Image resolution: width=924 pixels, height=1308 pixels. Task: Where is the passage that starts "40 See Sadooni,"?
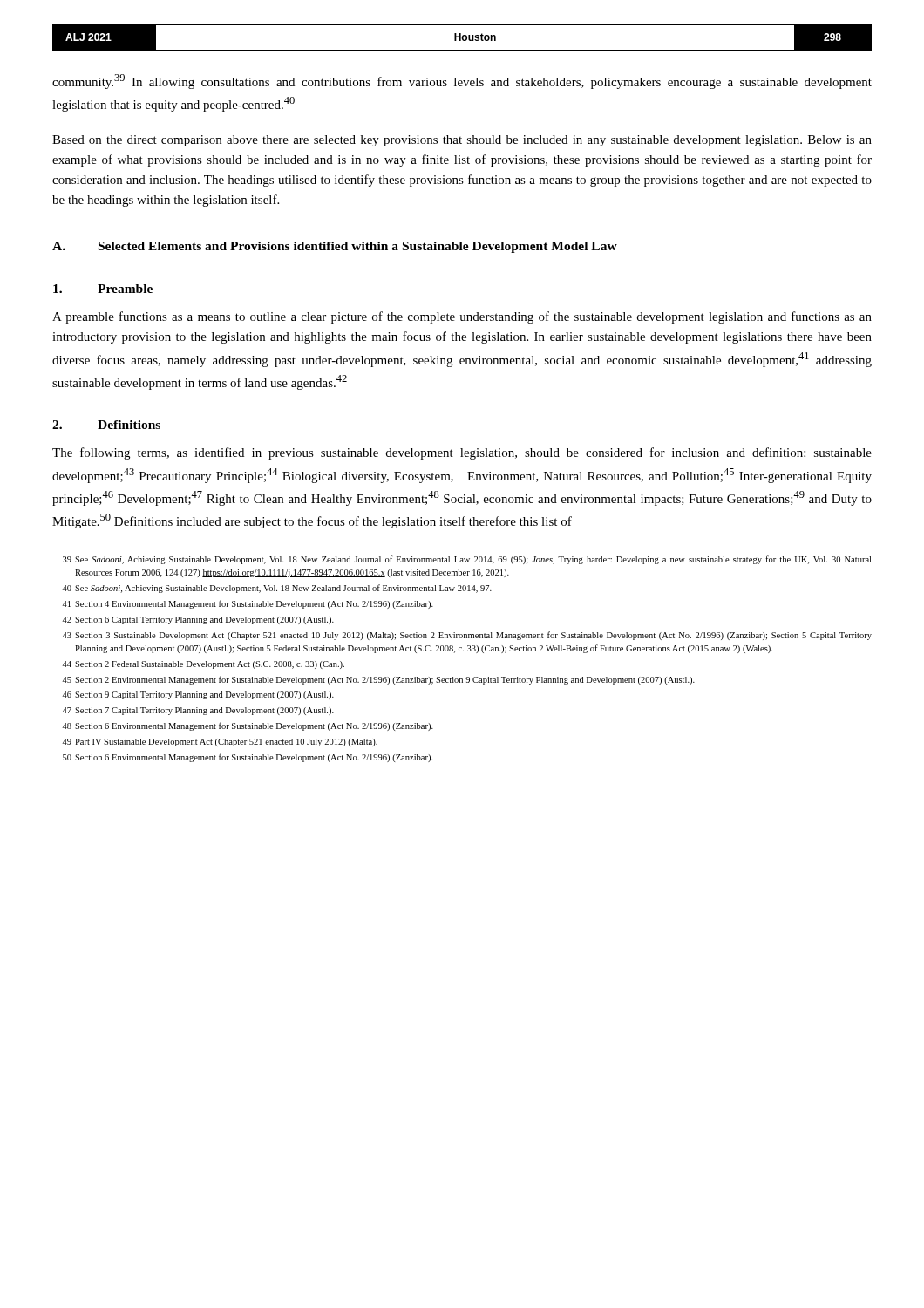[x=462, y=589]
